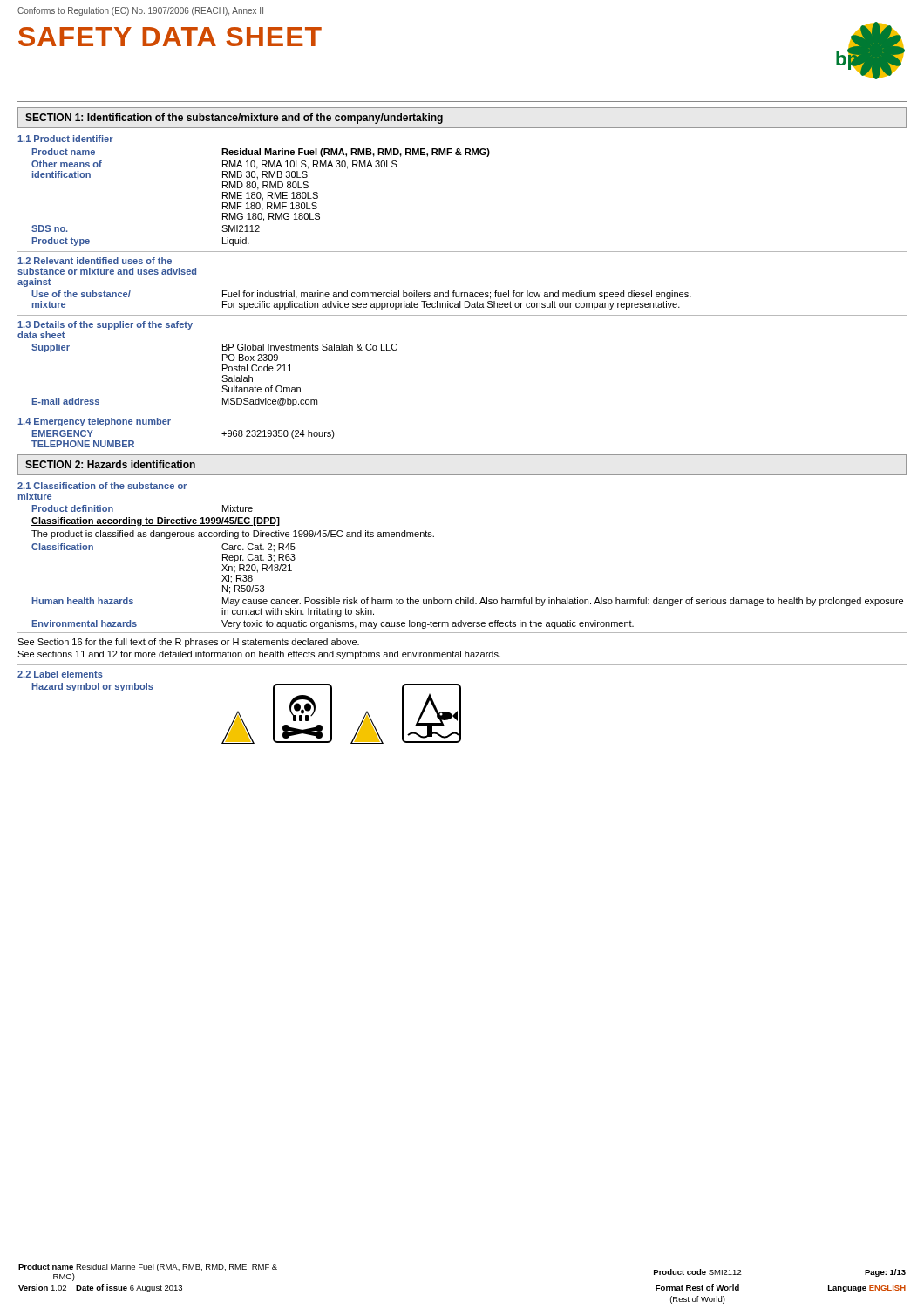The height and width of the screenshot is (1308, 924).
Task: Find the text block that says "Human health hazards May cause"
Action: [462, 606]
